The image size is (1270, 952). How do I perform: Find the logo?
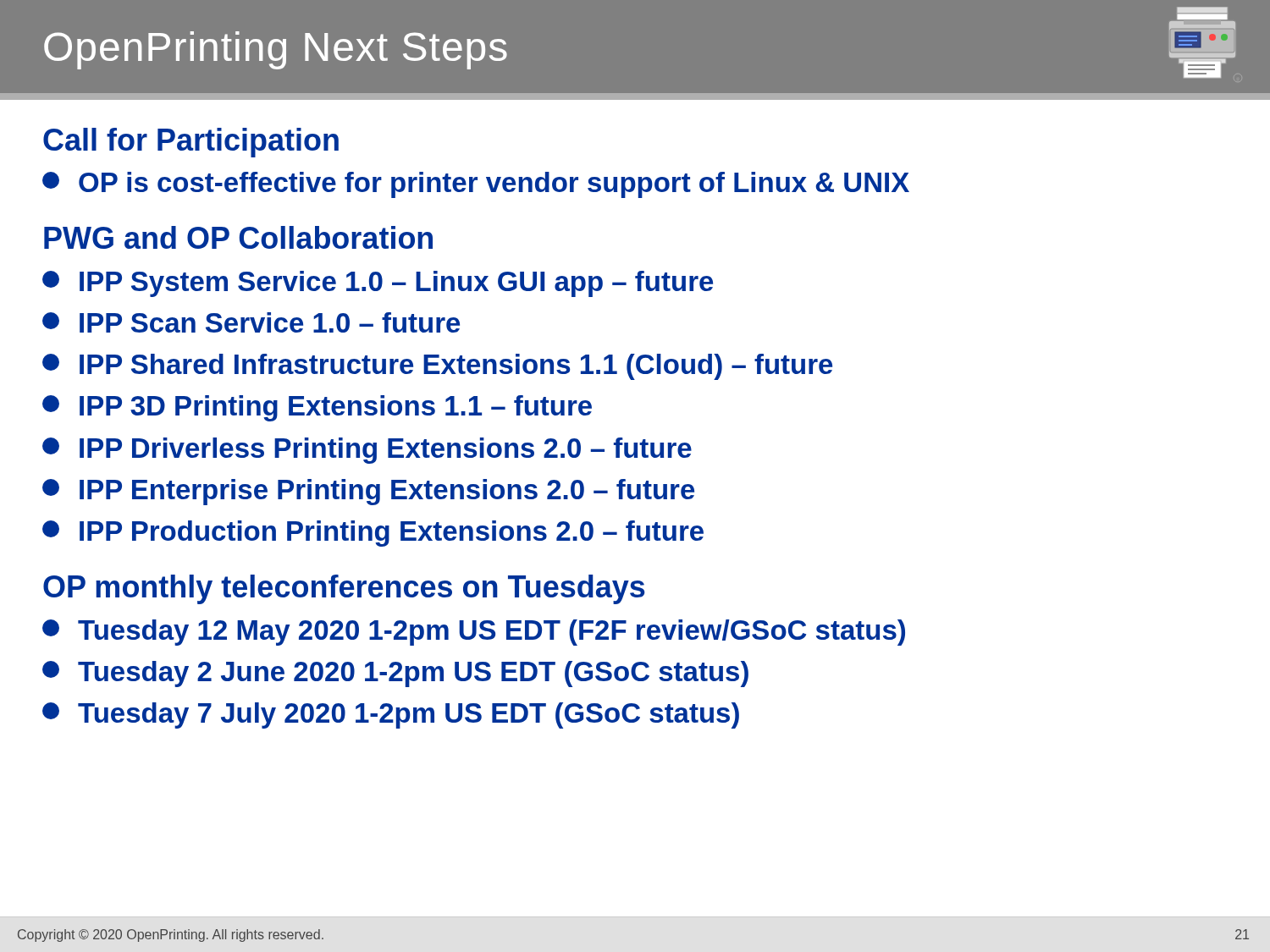(1202, 47)
